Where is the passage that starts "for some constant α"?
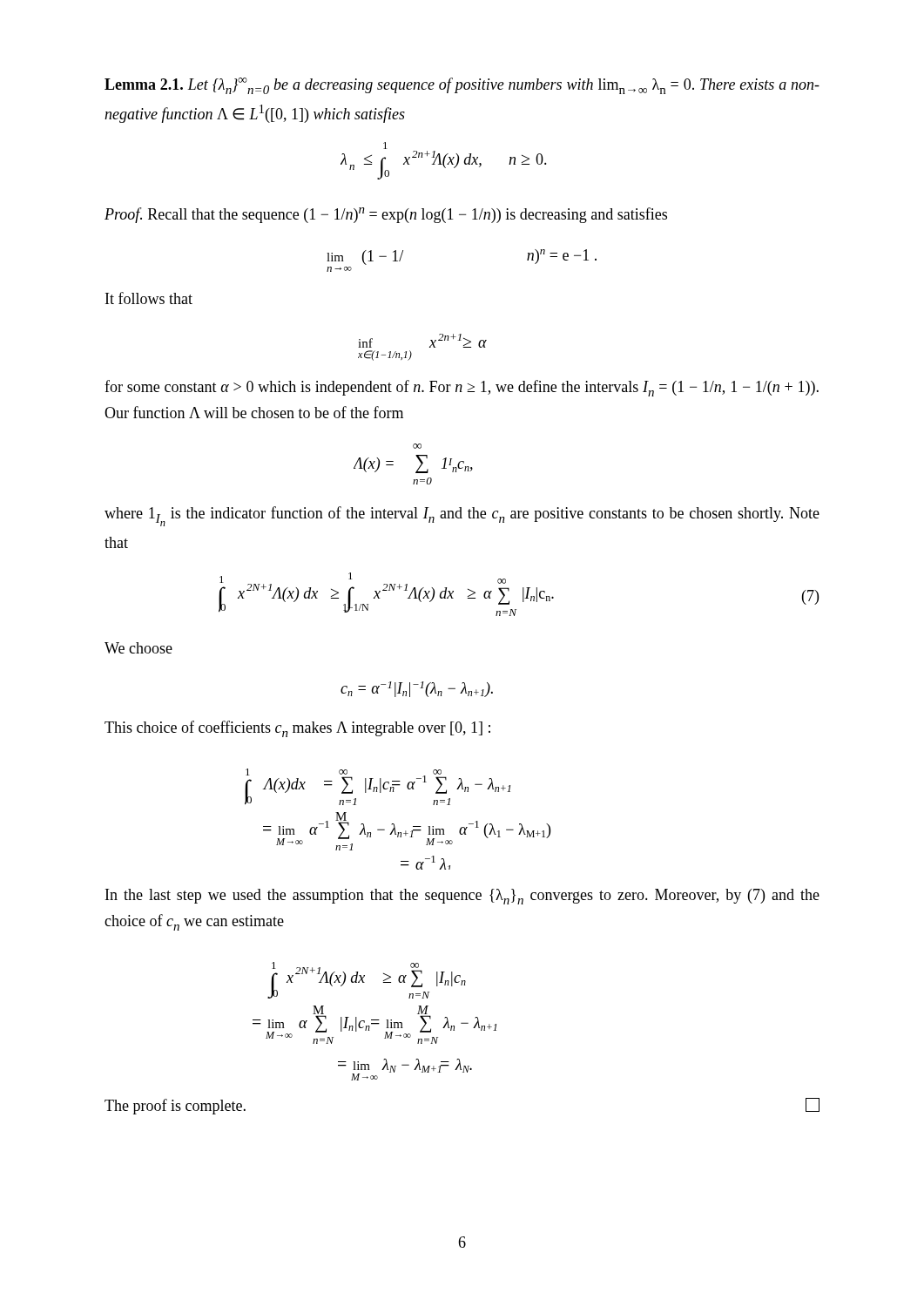 click(462, 401)
